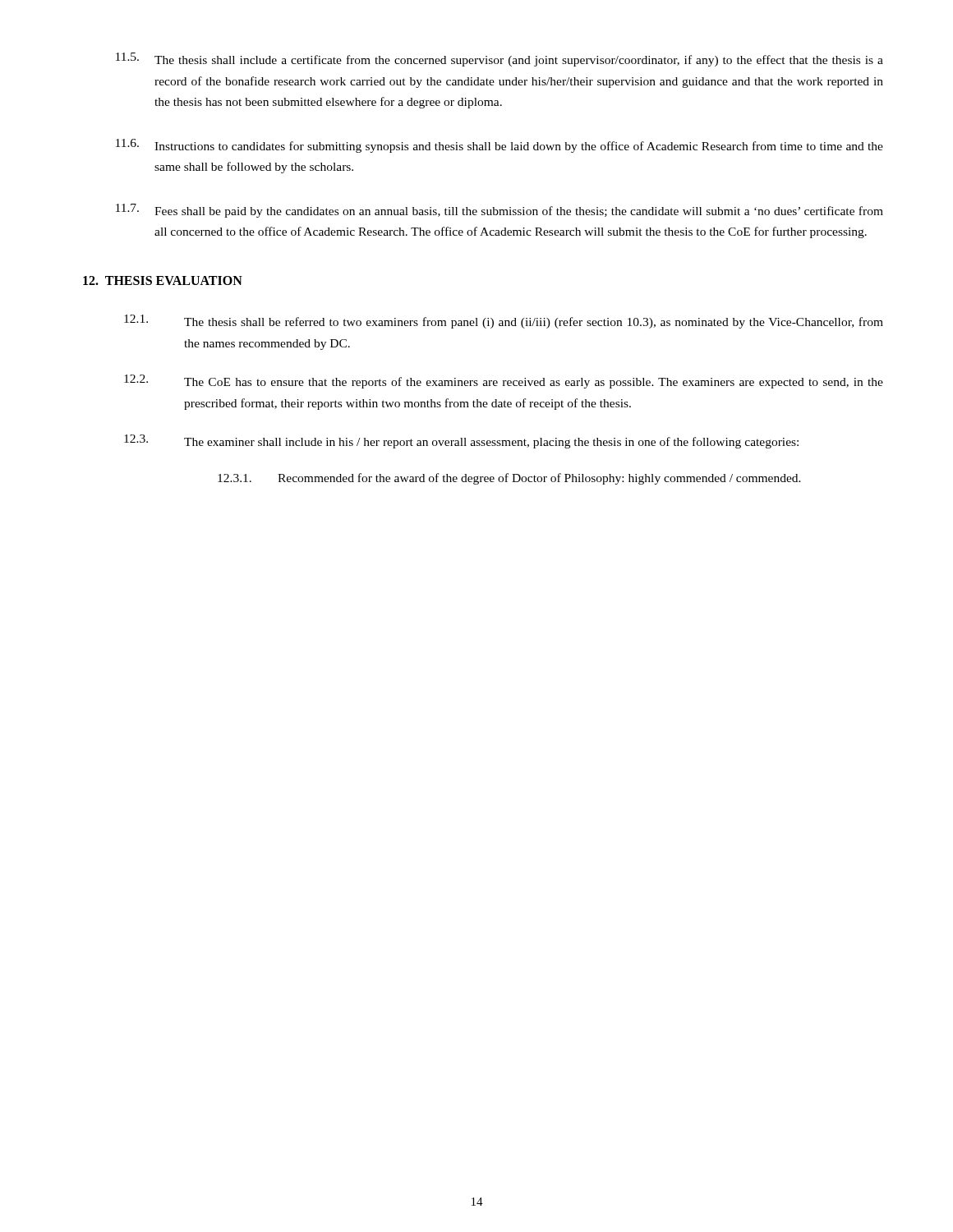Locate the element starting "11.7. Fees shall be"
Viewport: 953px width, 1232px height.
pyautogui.click(x=483, y=221)
